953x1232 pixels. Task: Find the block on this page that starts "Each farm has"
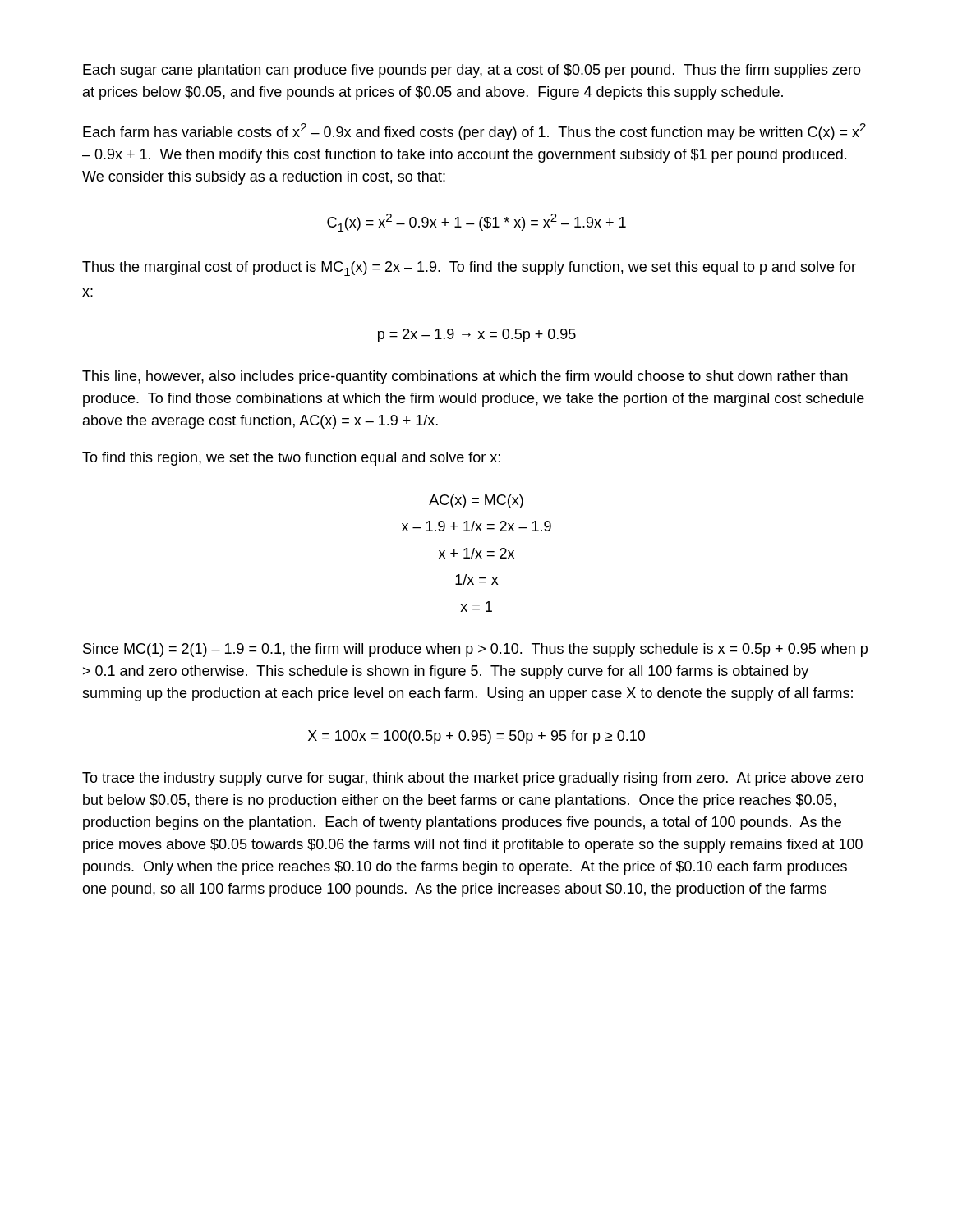[474, 152]
